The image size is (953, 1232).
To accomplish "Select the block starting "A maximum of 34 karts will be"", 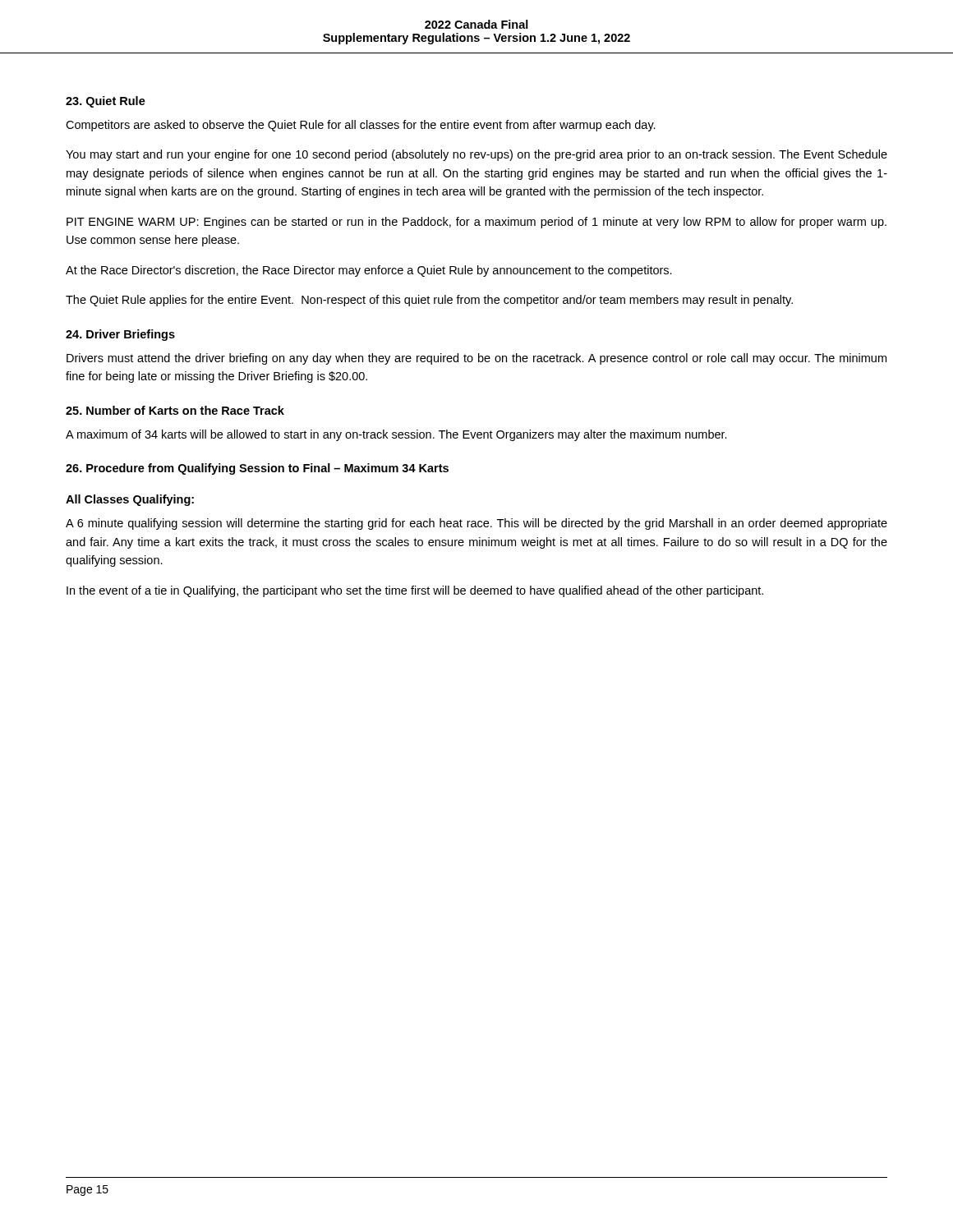I will pos(397,434).
